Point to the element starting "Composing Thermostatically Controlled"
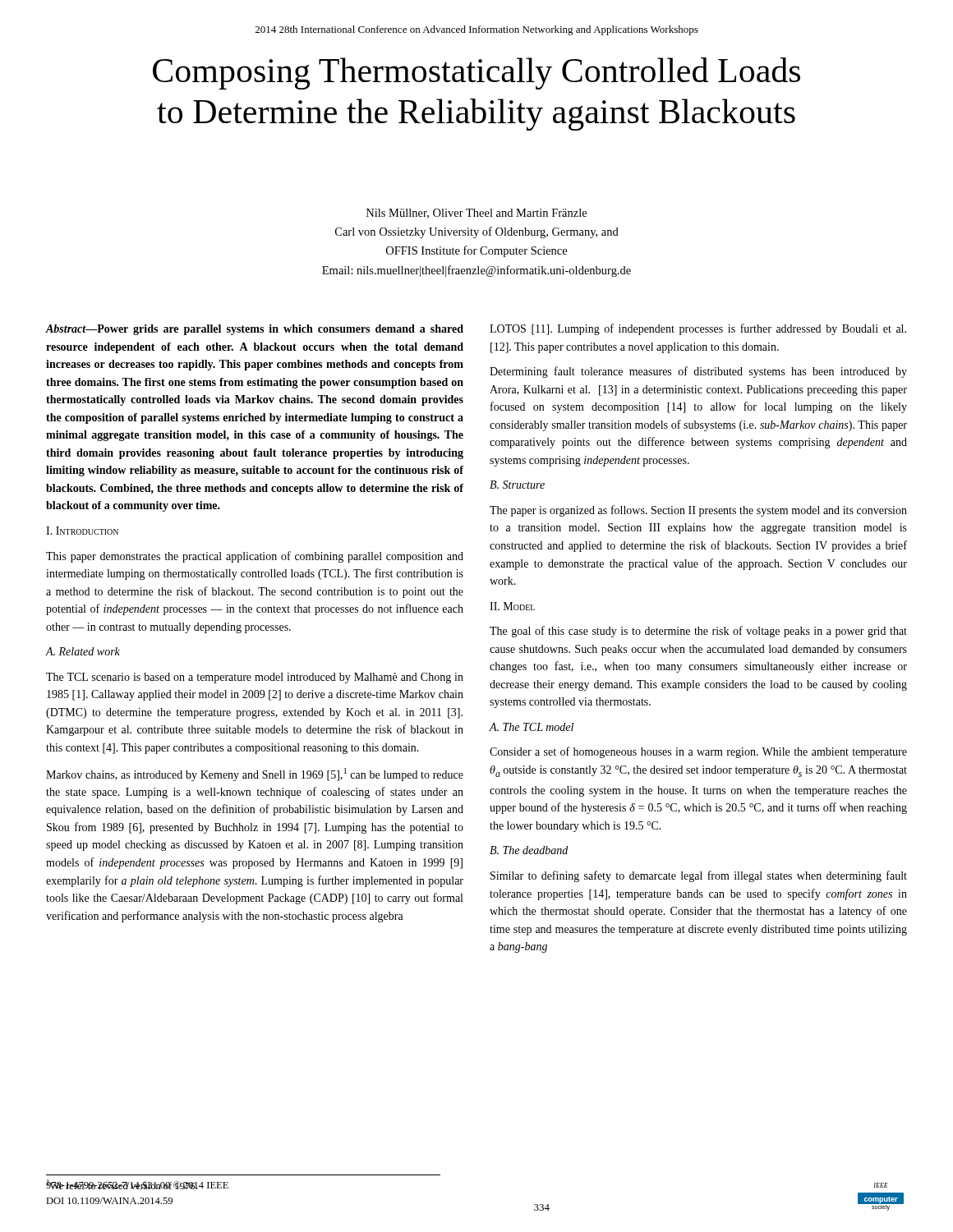The image size is (953, 1232). click(476, 92)
